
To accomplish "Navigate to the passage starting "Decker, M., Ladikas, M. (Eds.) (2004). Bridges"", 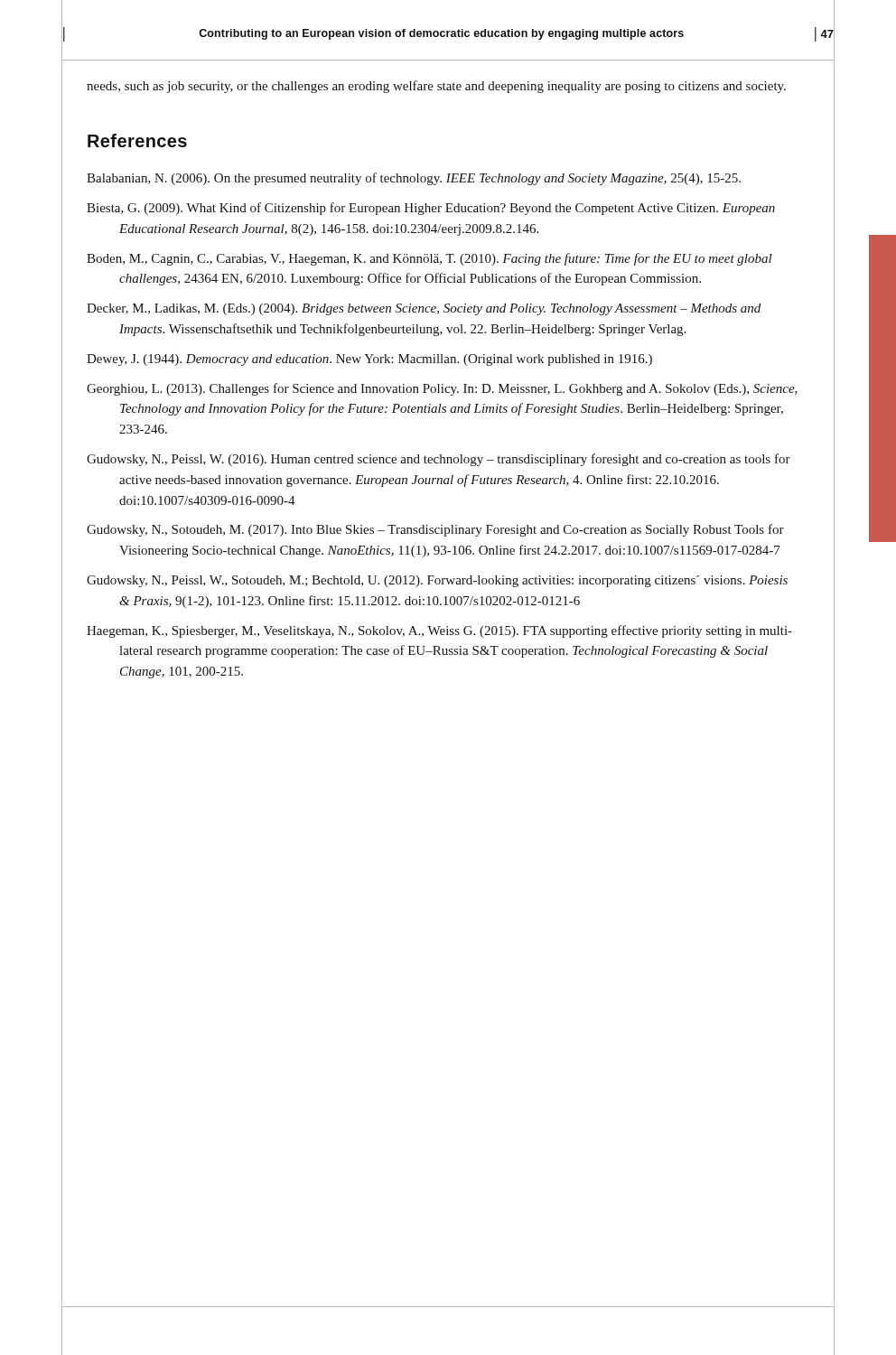I will point(424,319).
